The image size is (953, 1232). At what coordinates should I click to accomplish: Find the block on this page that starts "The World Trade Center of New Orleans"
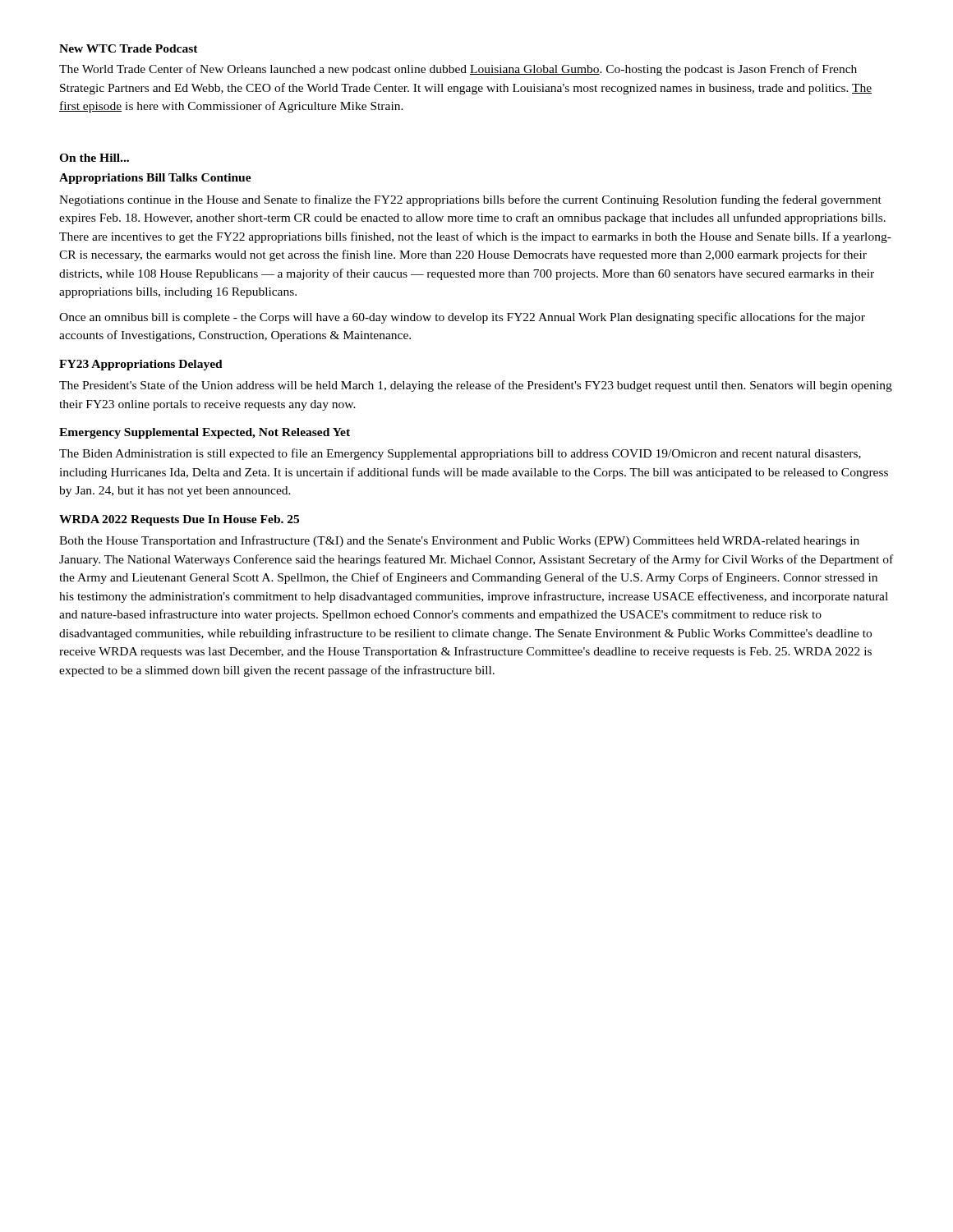(x=476, y=88)
